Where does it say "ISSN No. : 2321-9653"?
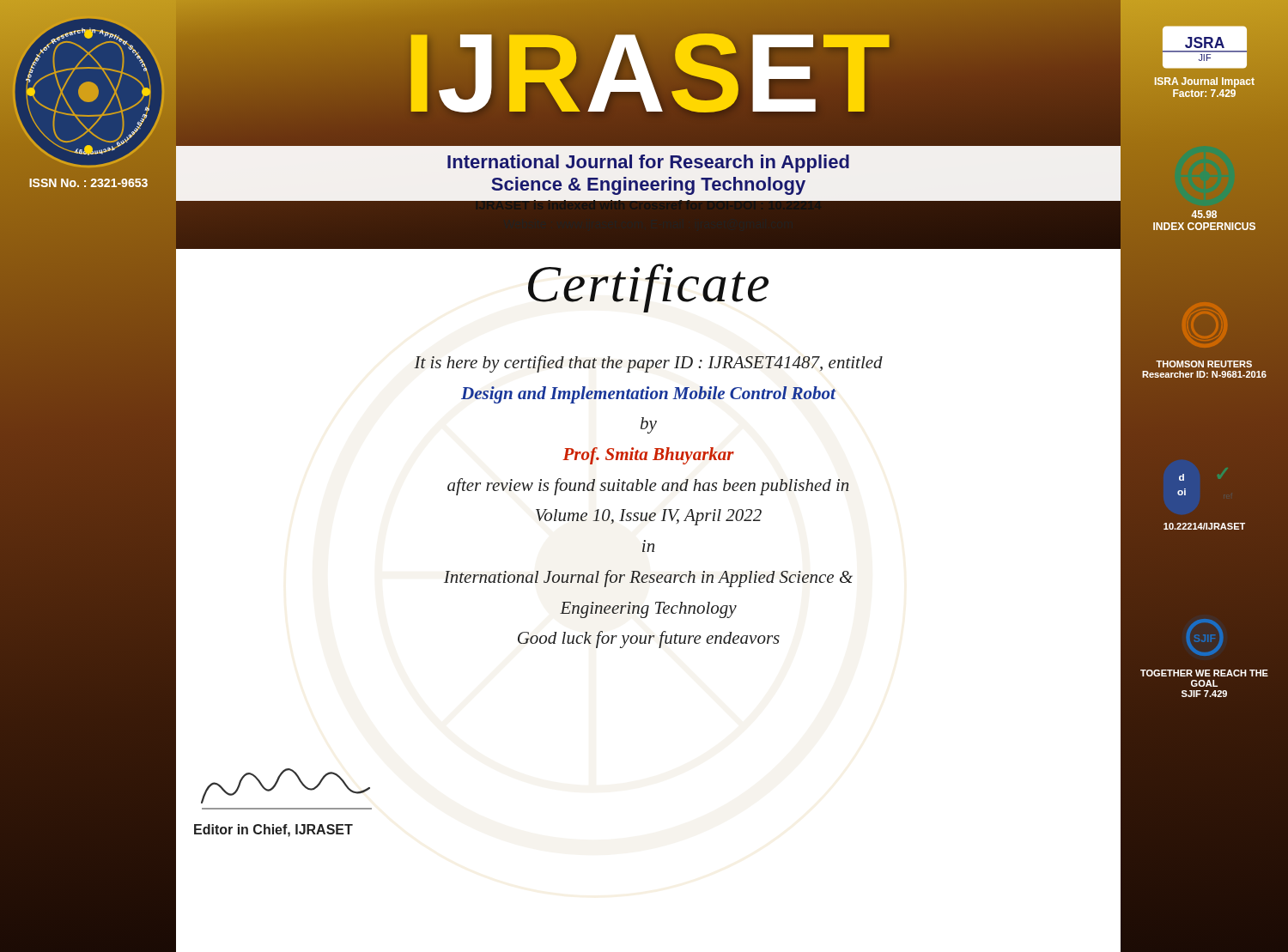Screen dimensions: 952x1288 88,183
